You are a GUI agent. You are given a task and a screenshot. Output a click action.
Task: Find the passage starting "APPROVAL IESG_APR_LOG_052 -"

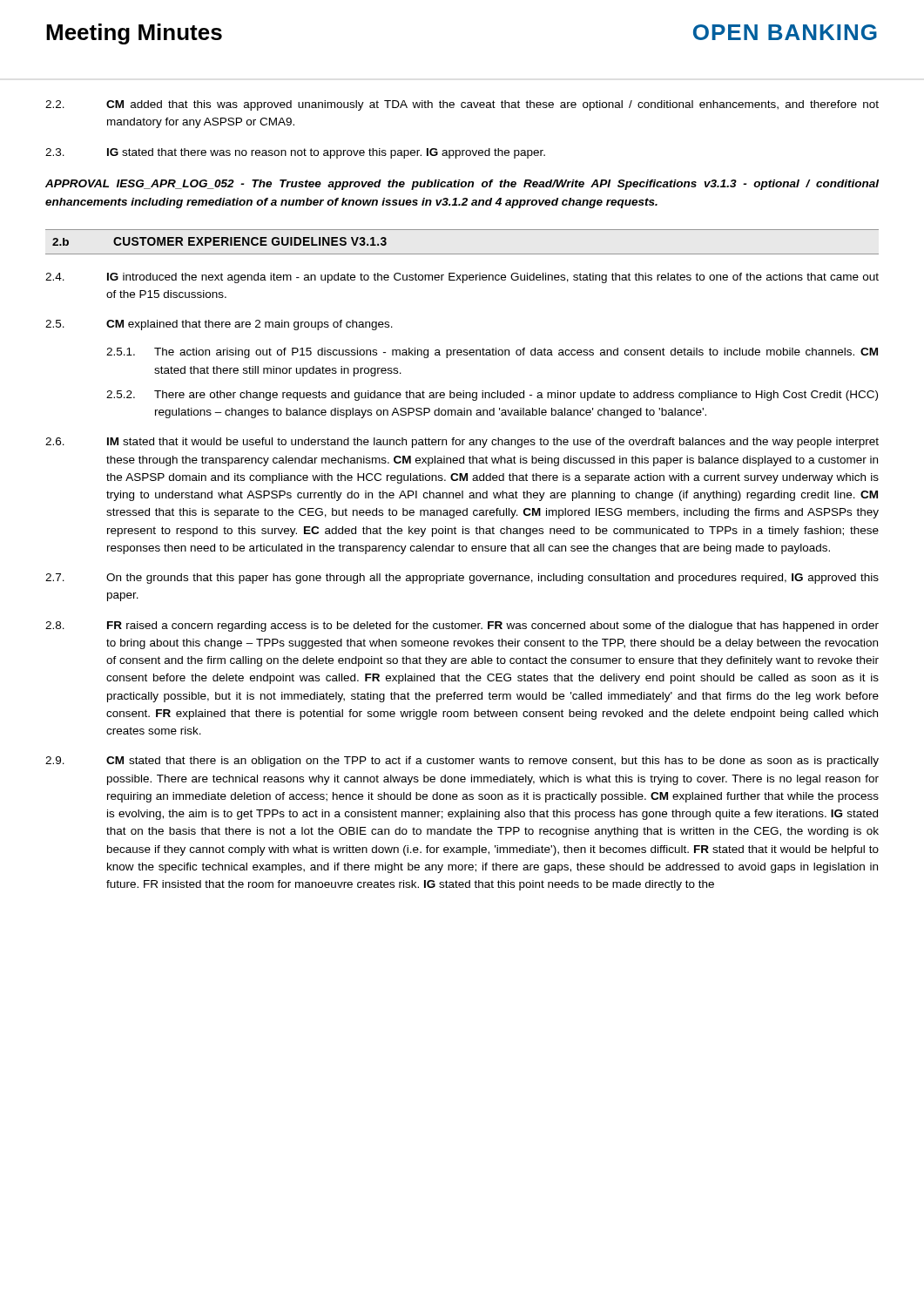coord(462,192)
